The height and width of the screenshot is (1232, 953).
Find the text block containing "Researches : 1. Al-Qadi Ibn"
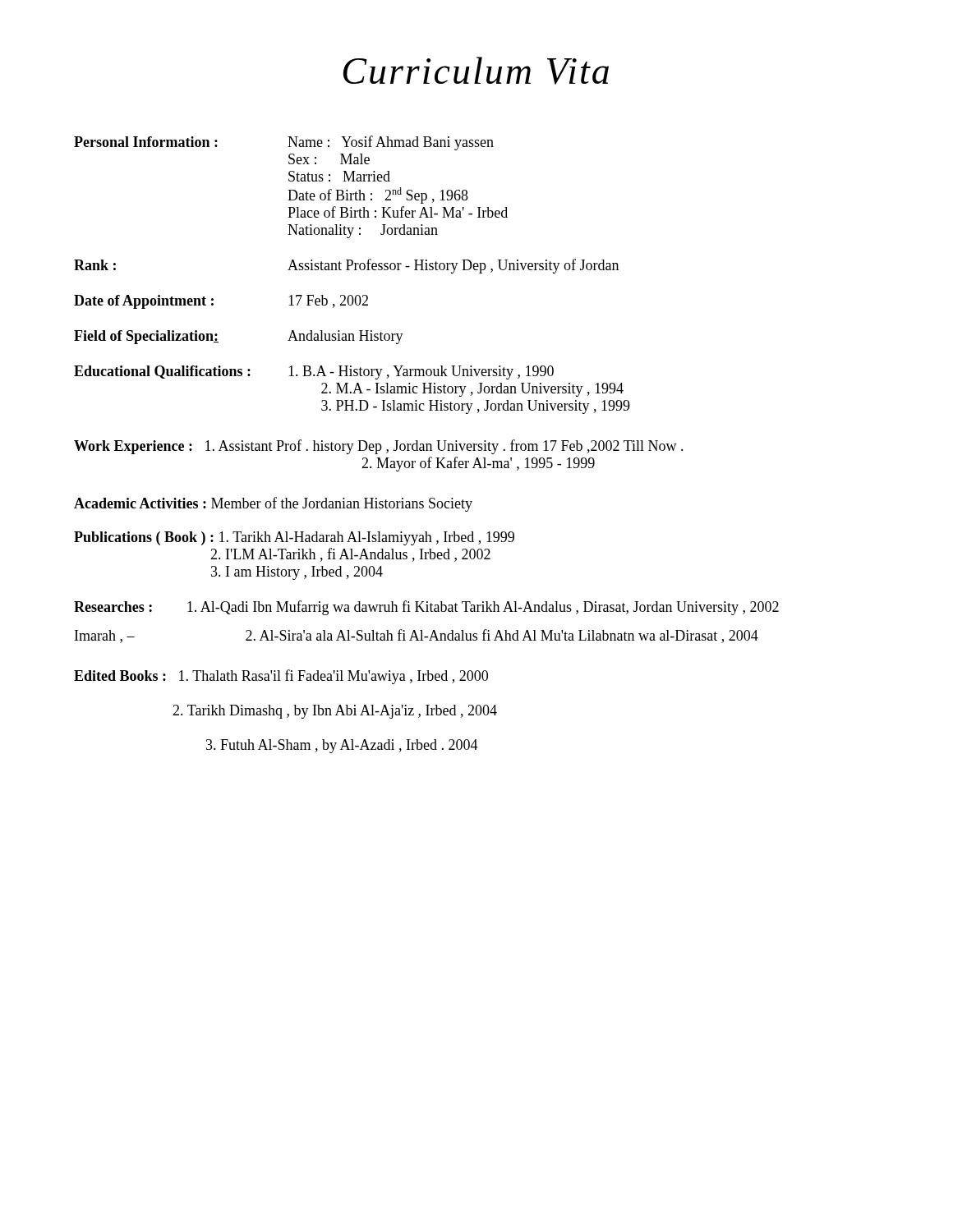coord(427,607)
